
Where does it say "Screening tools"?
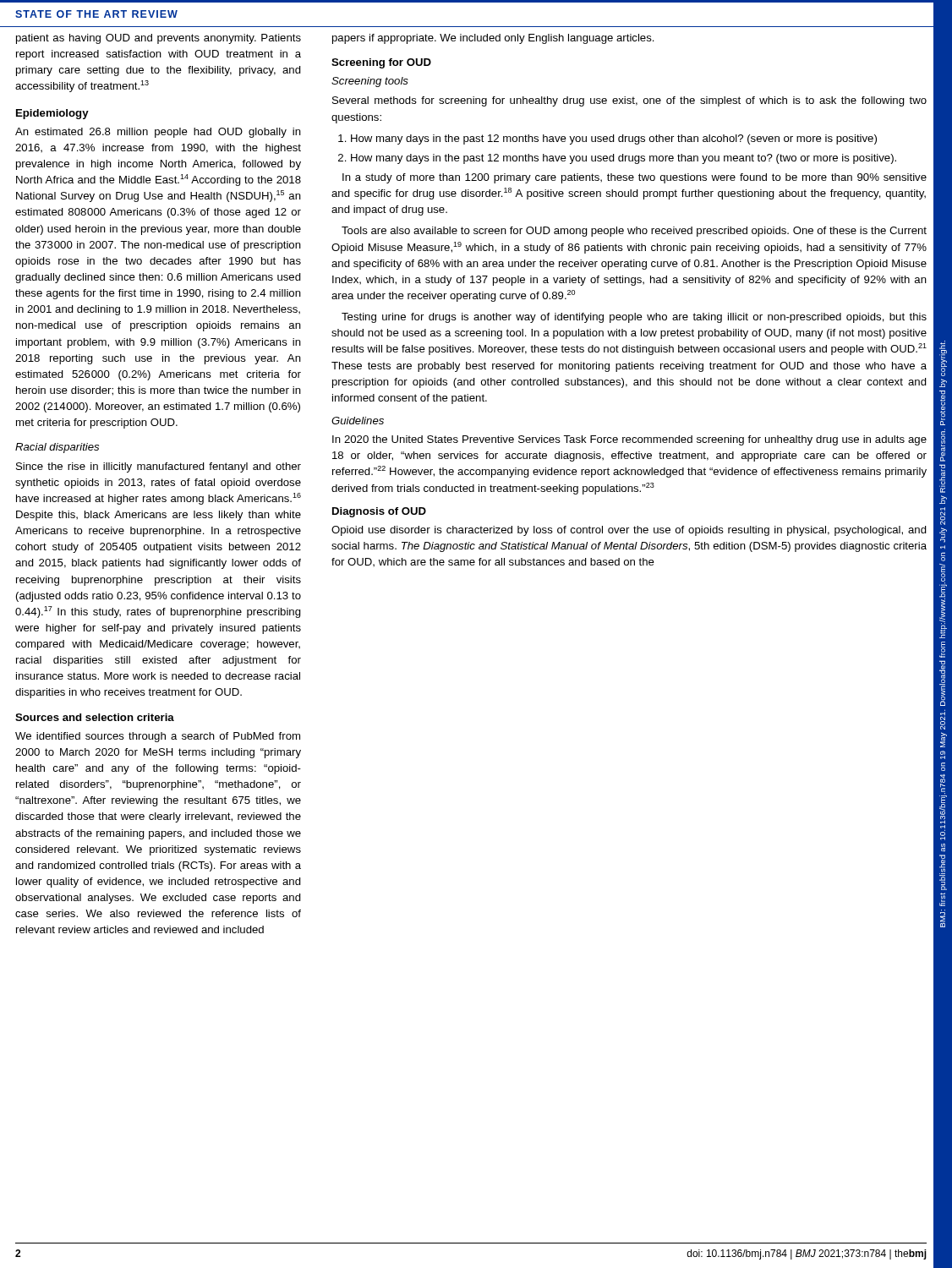tap(370, 81)
